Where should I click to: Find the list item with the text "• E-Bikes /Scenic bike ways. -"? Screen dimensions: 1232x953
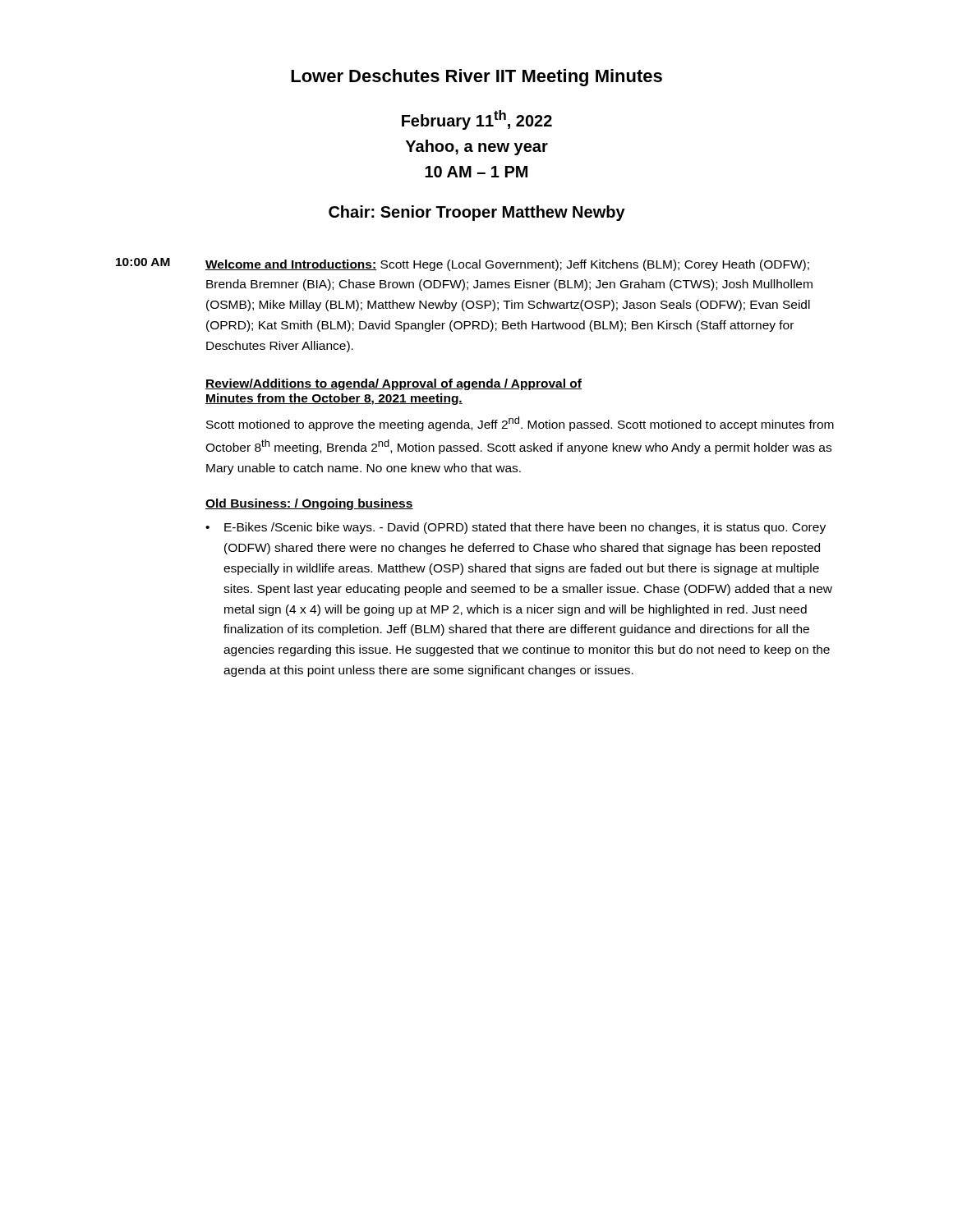click(522, 599)
